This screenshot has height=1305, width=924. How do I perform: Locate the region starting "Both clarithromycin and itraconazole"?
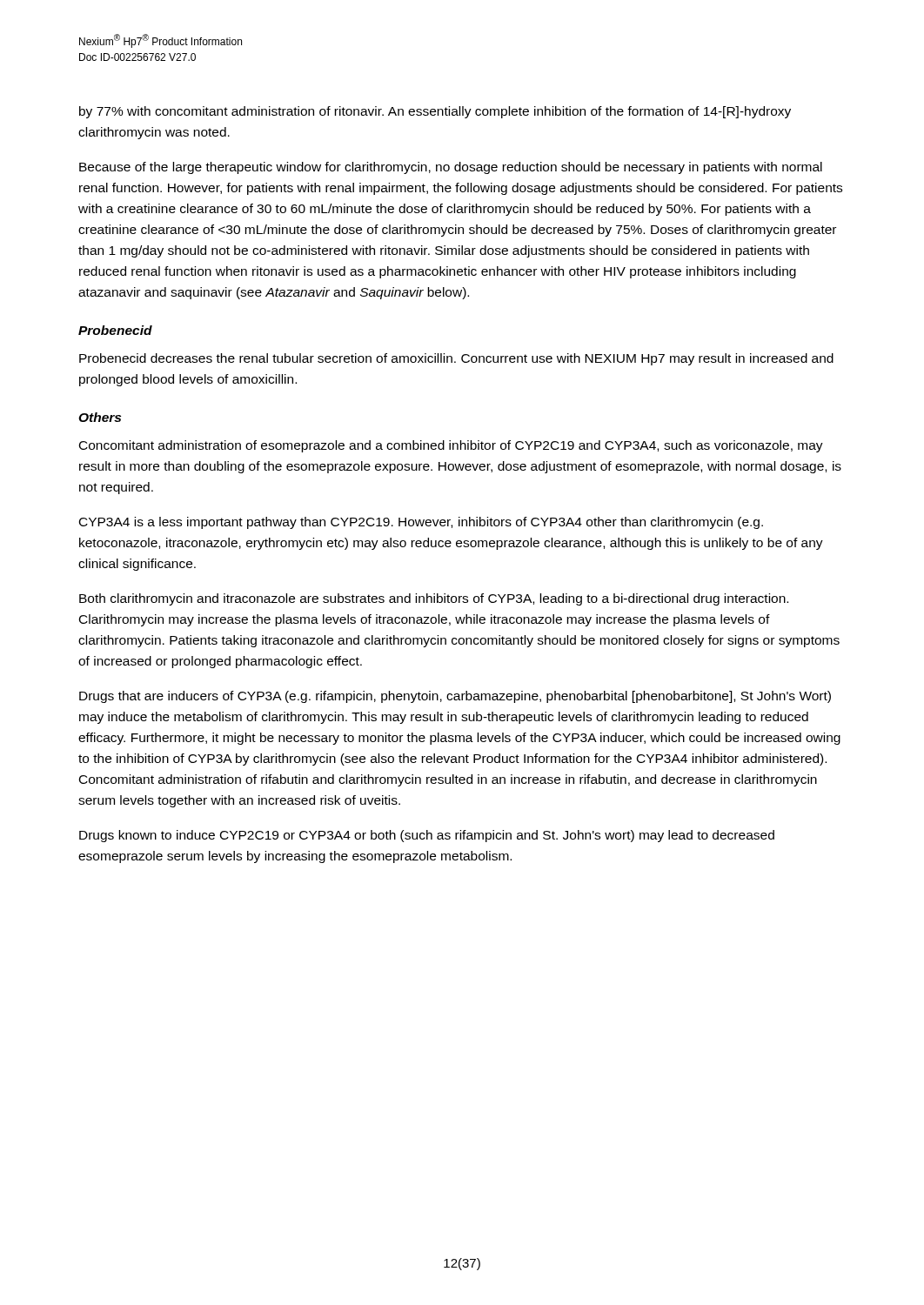click(x=462, y=630)
